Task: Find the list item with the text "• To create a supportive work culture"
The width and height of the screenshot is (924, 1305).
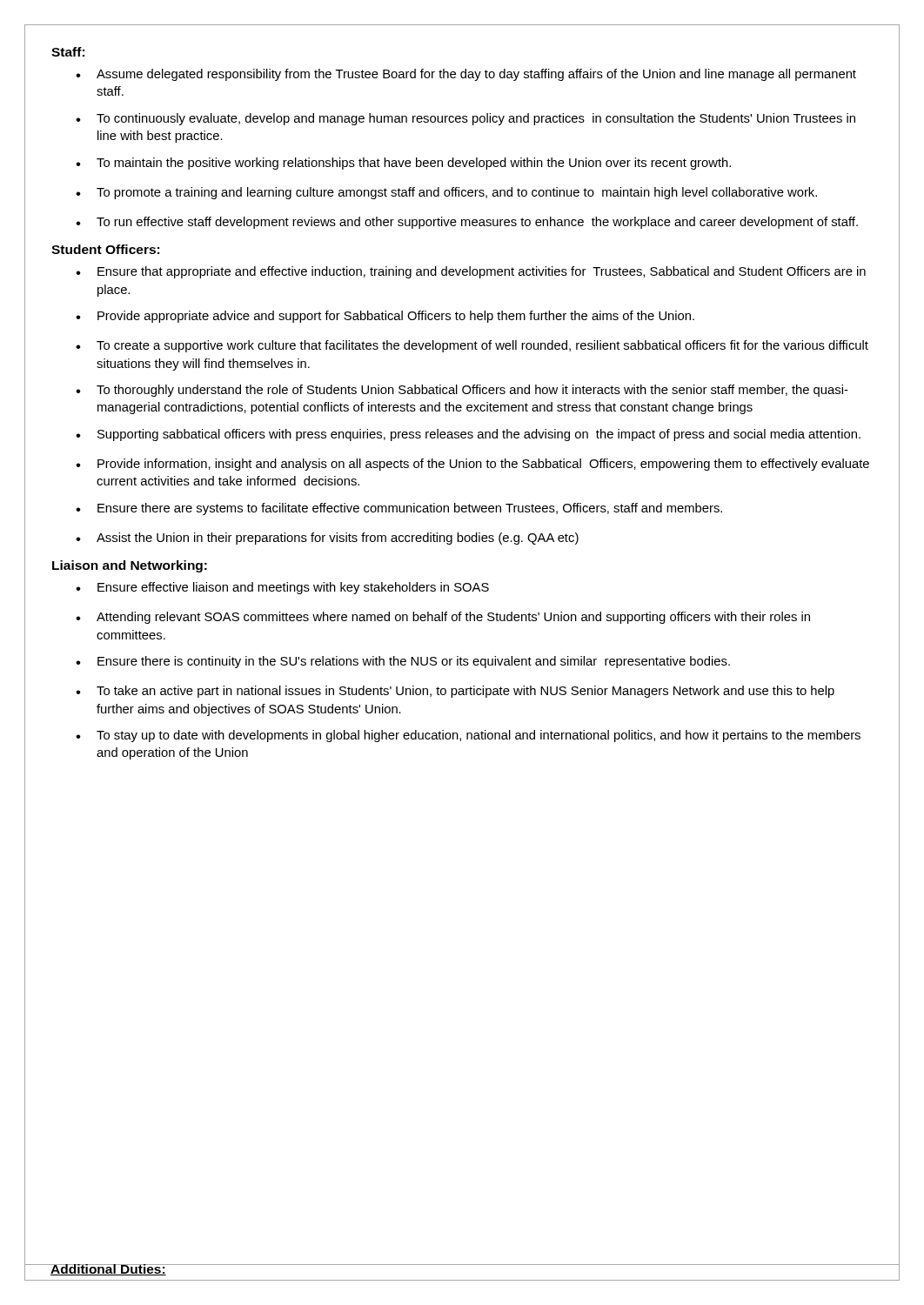Action: click(474, 355)
